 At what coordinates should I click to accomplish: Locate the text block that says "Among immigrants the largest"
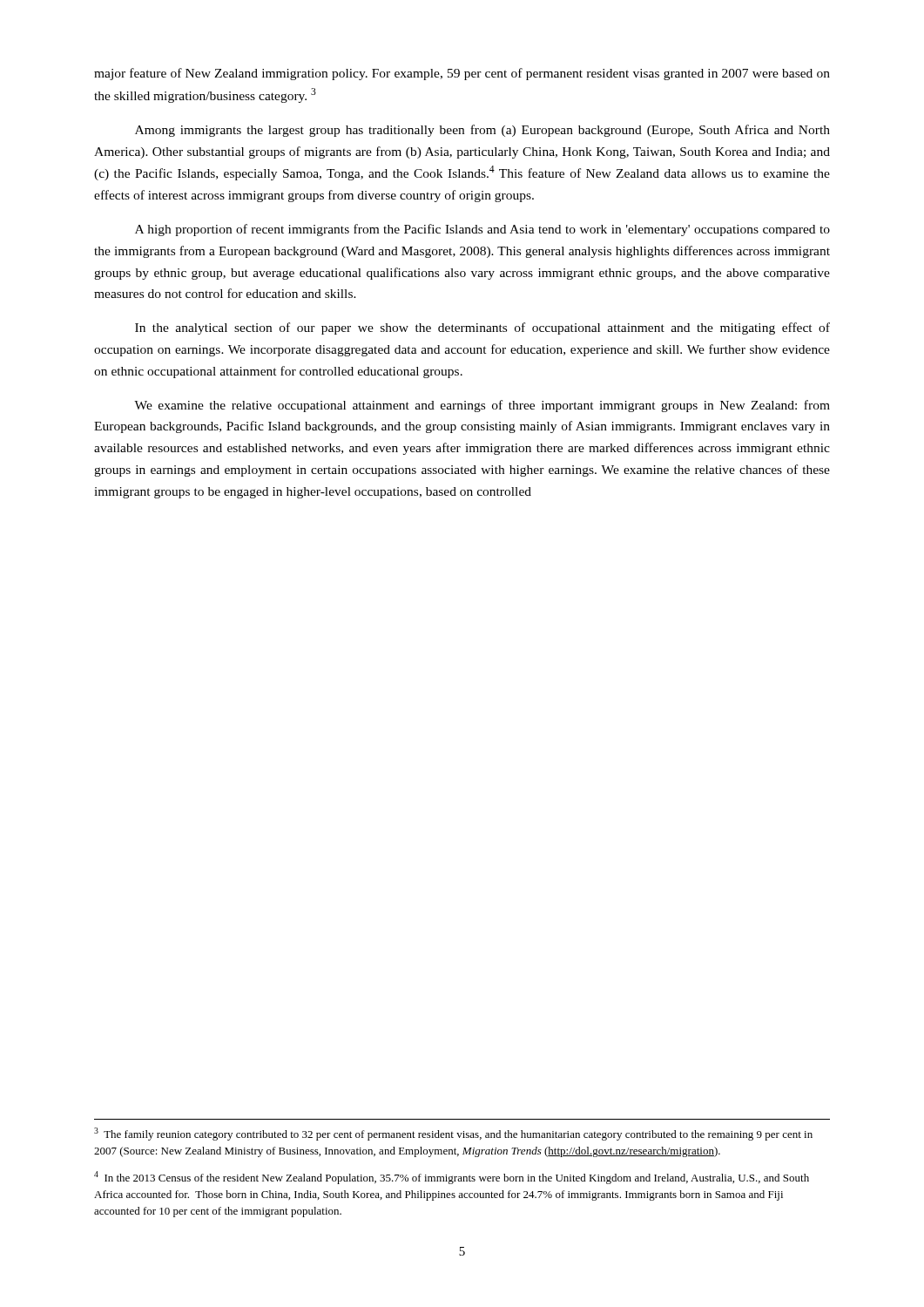coord(462,162)
